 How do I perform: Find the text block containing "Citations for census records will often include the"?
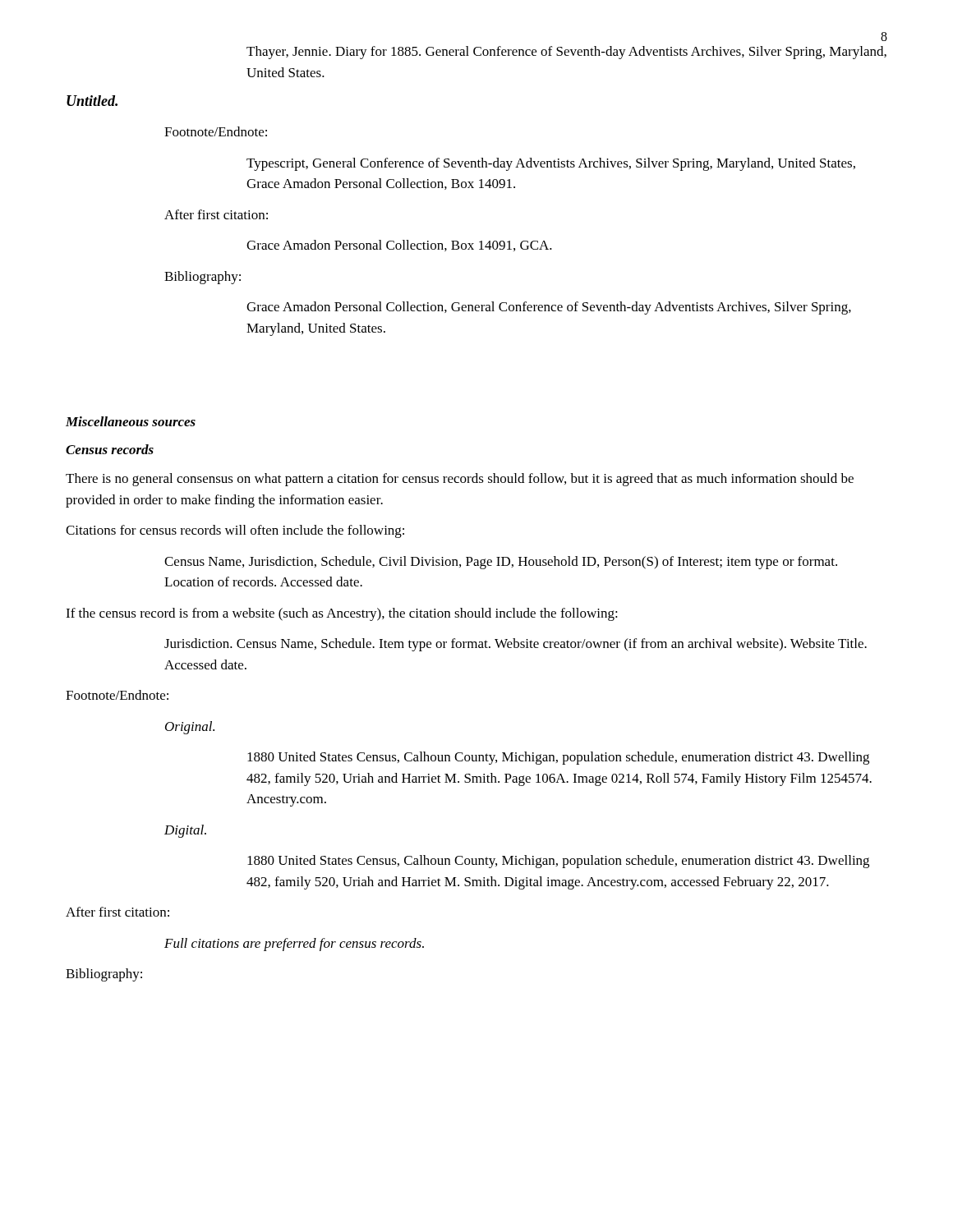coord(235,531)
